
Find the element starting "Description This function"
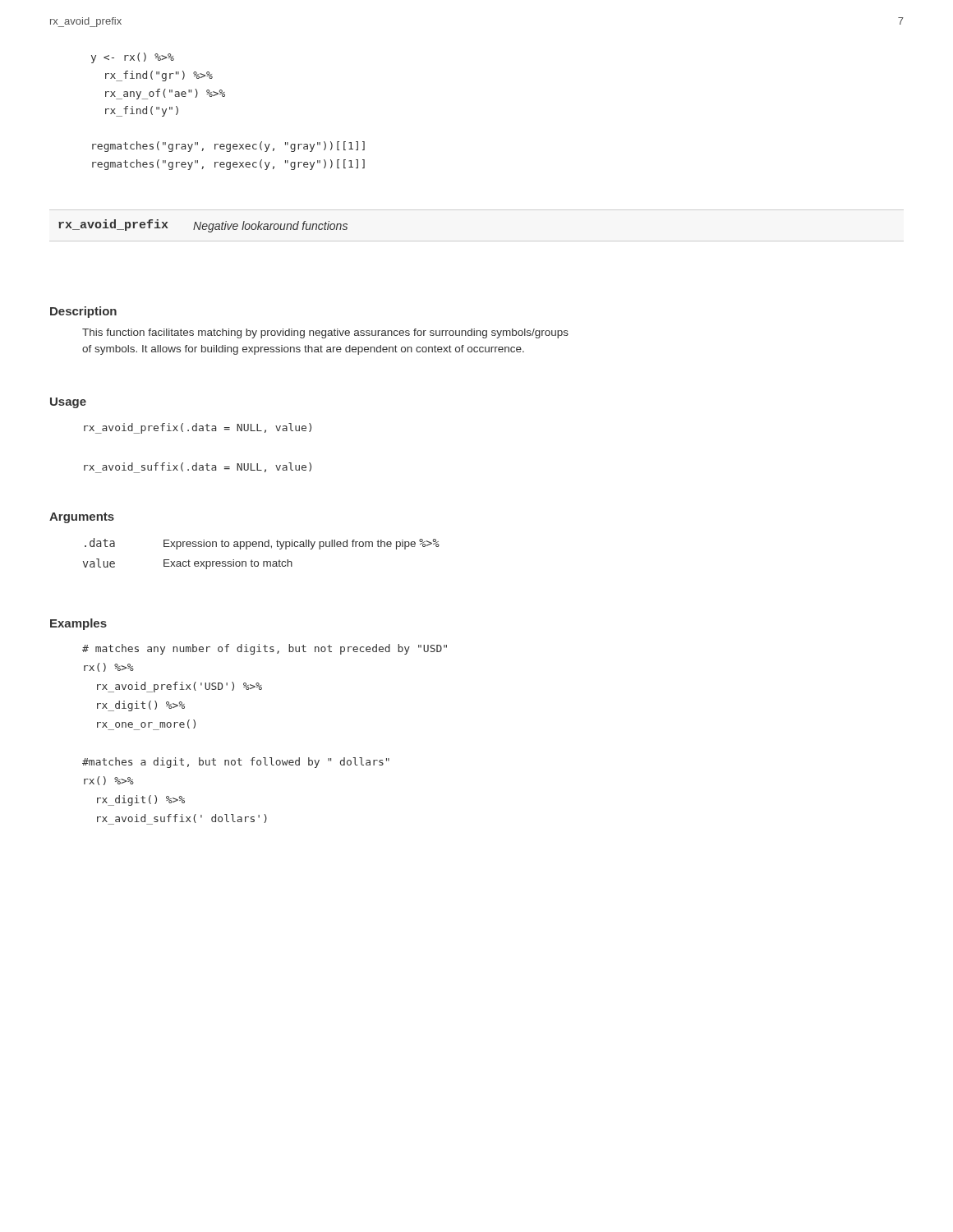(476, 331)
